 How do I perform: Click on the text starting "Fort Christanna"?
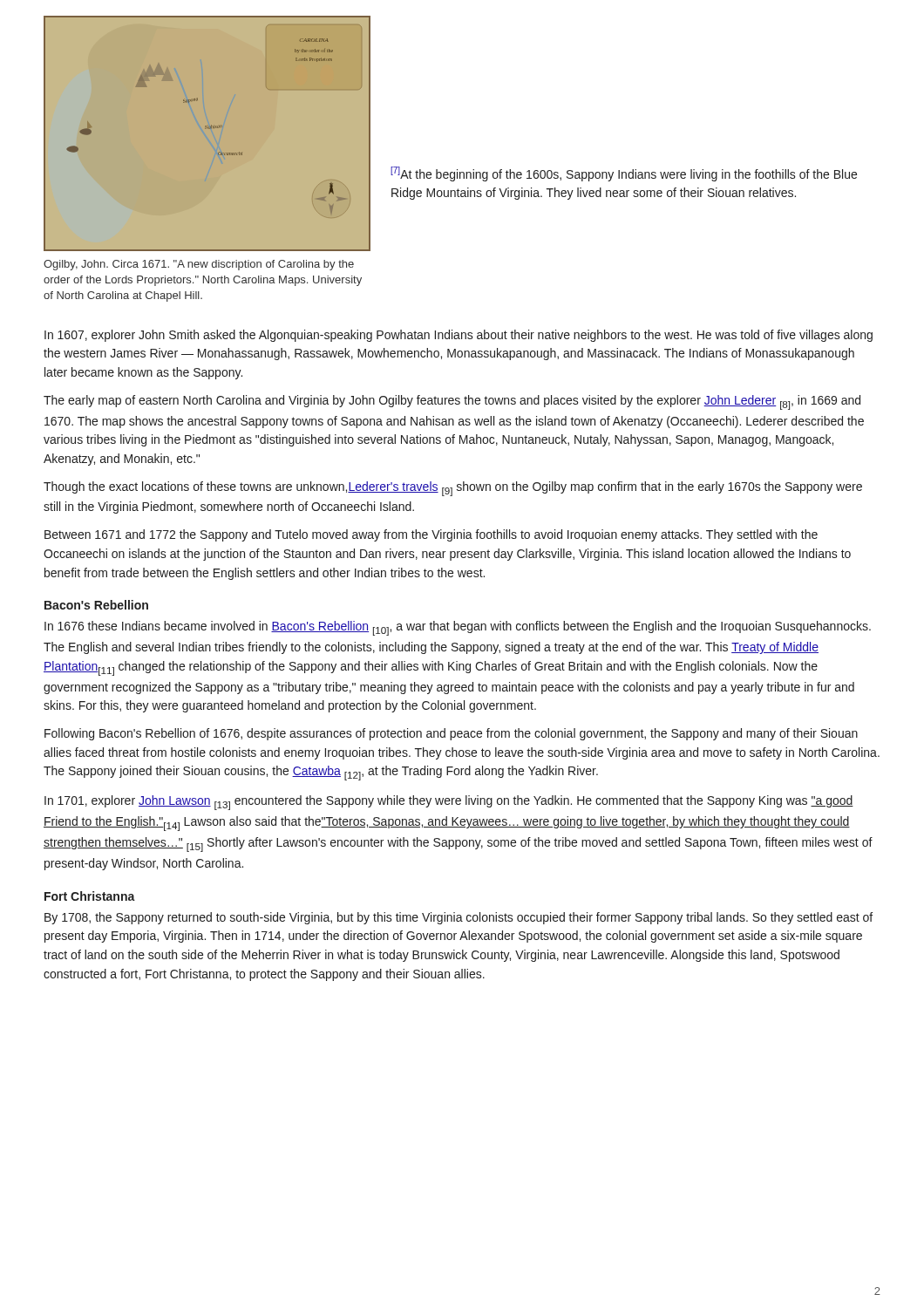(x=89, y=896)
